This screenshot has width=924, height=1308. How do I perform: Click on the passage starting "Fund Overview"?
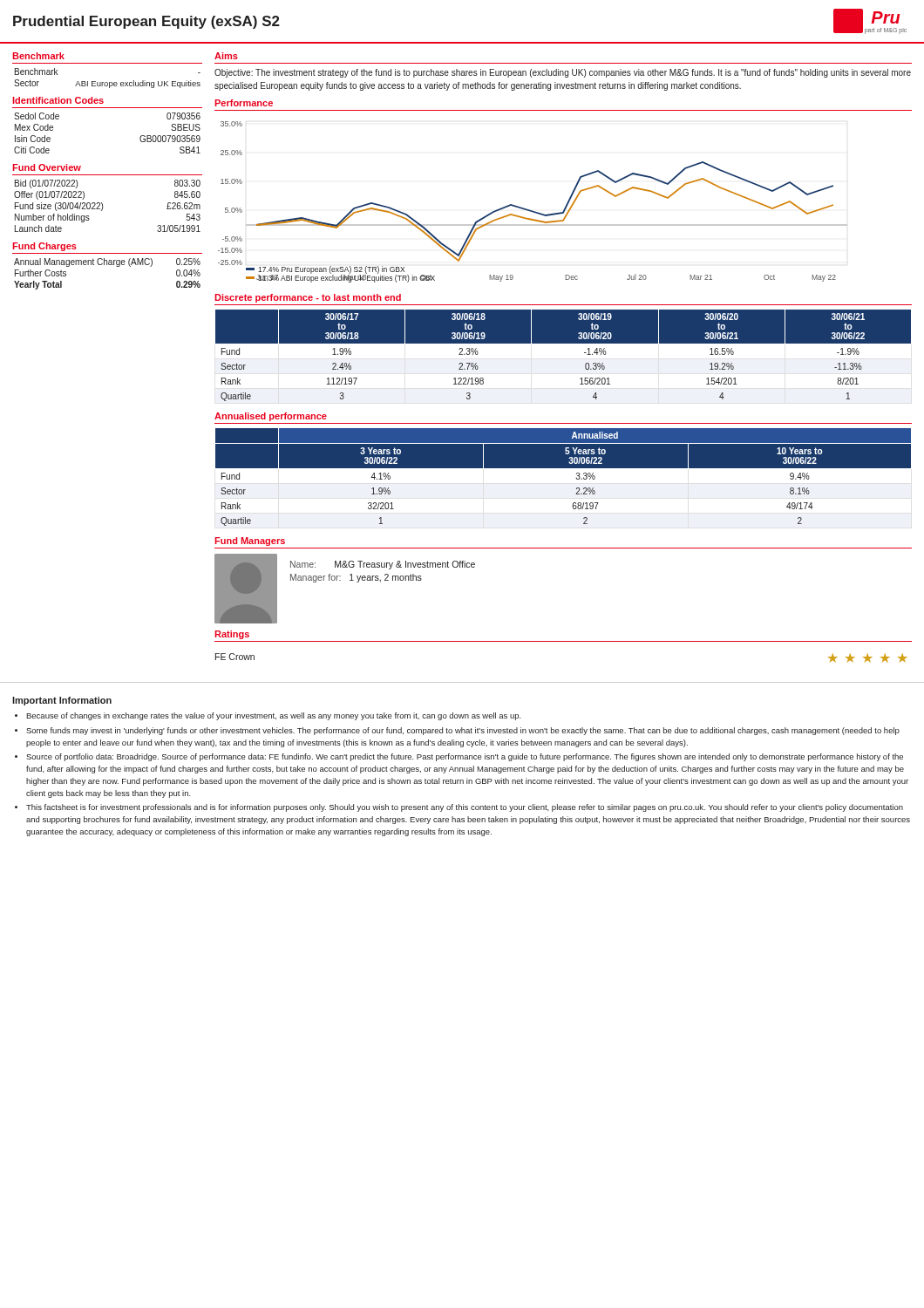(x=47, y=167)
